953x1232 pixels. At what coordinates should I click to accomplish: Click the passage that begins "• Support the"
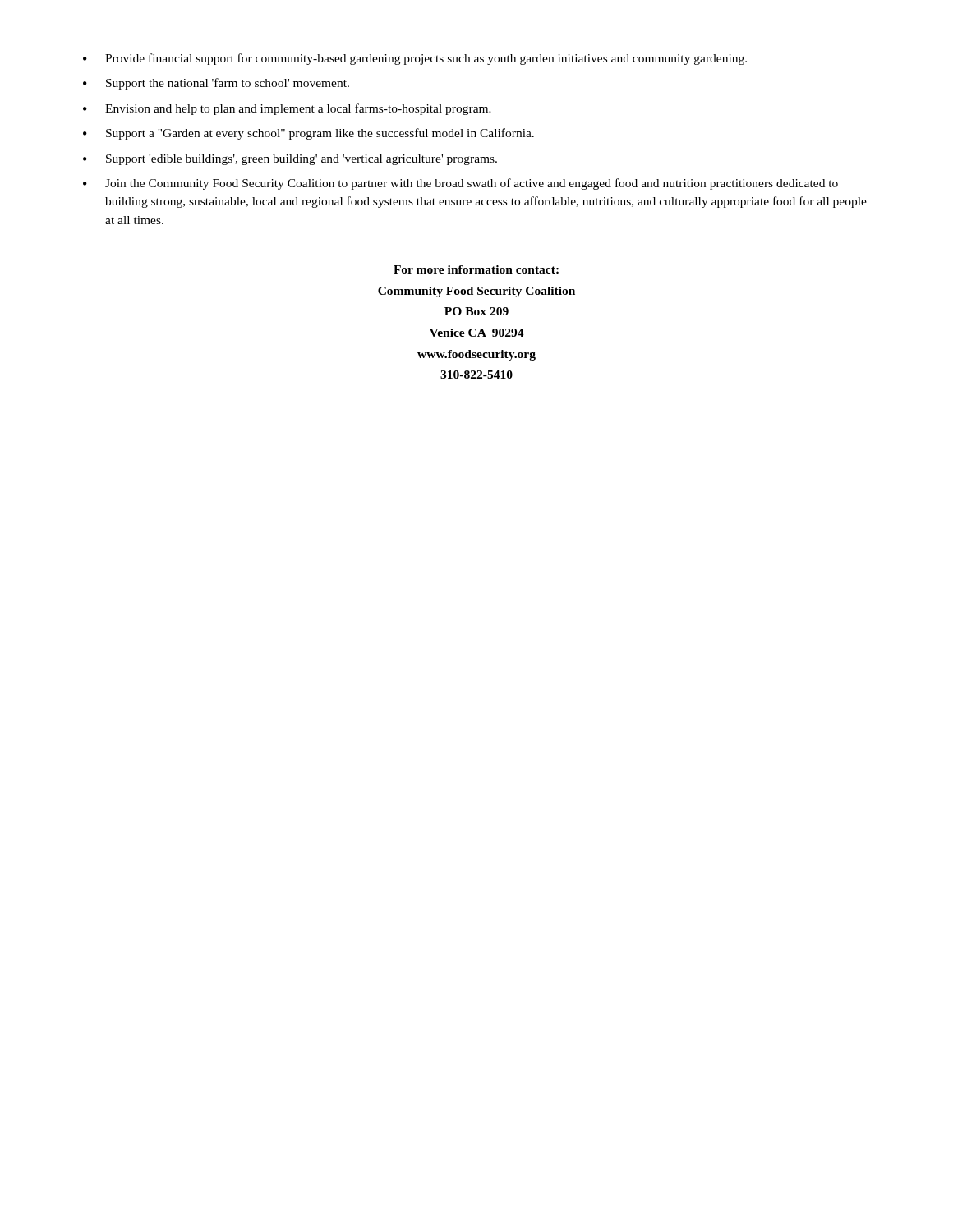pos(216,84)
